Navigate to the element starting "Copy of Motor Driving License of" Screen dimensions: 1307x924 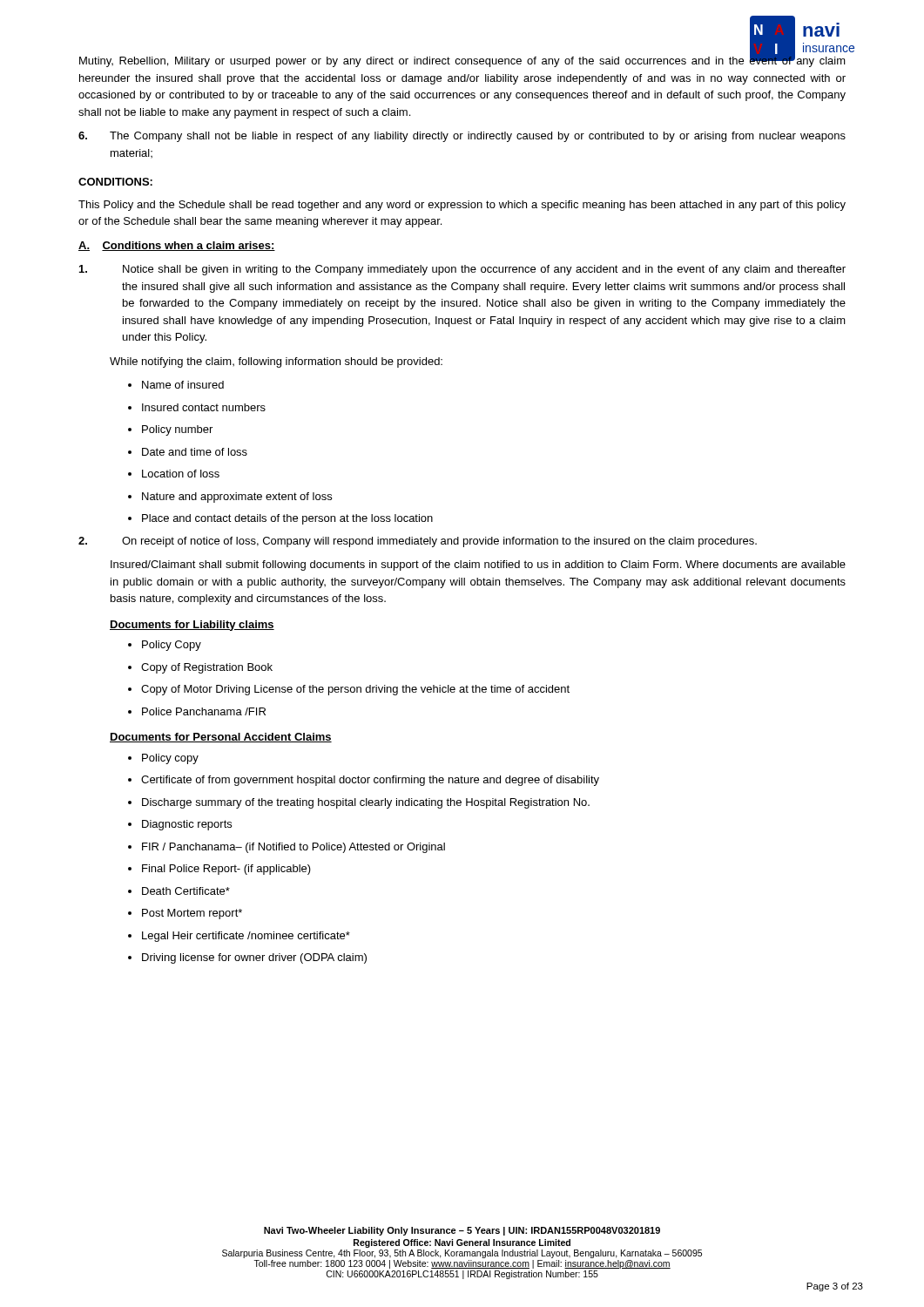[484, 689]
